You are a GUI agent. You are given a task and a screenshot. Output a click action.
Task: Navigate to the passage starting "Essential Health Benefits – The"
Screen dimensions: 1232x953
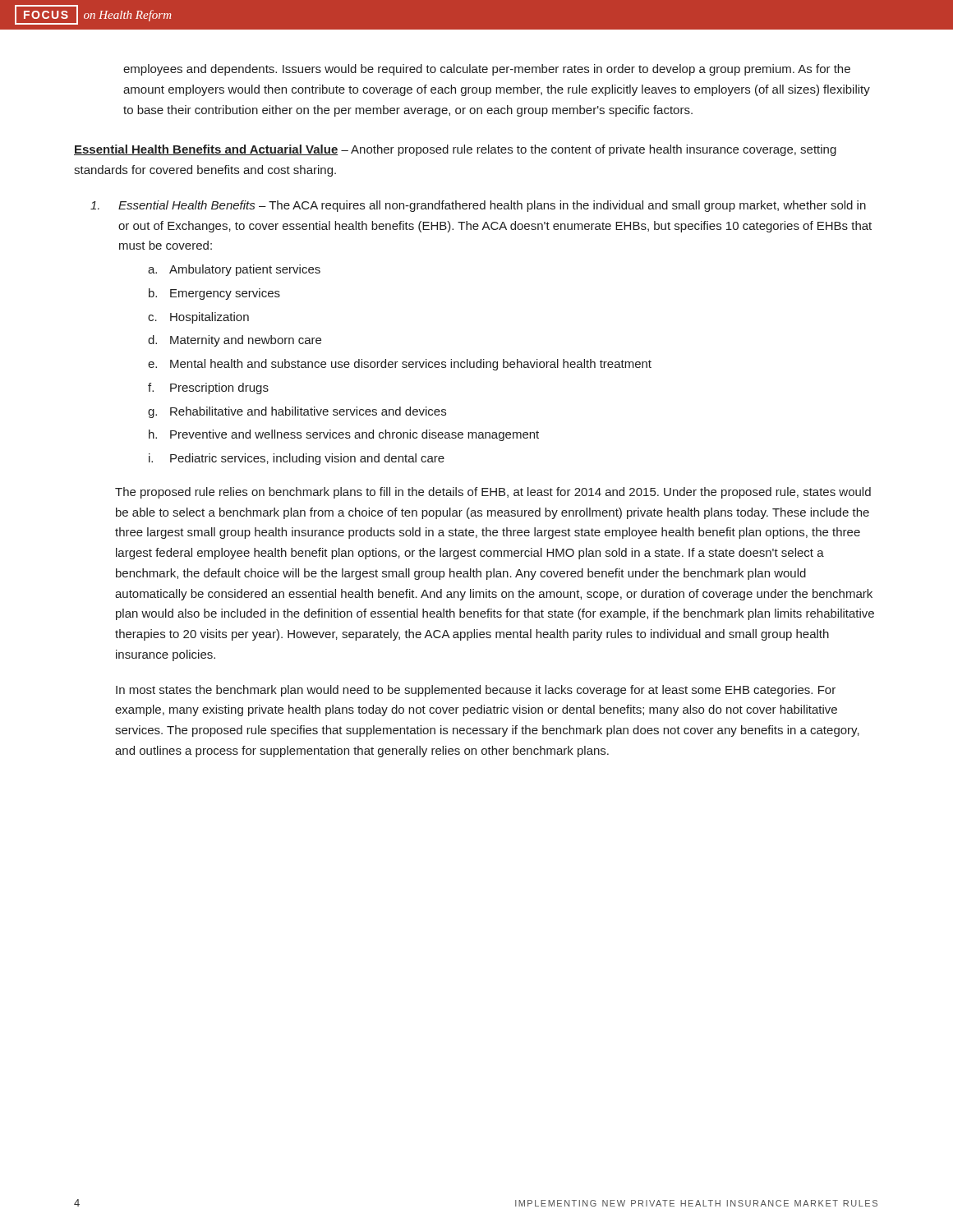(x=485, y=226)
